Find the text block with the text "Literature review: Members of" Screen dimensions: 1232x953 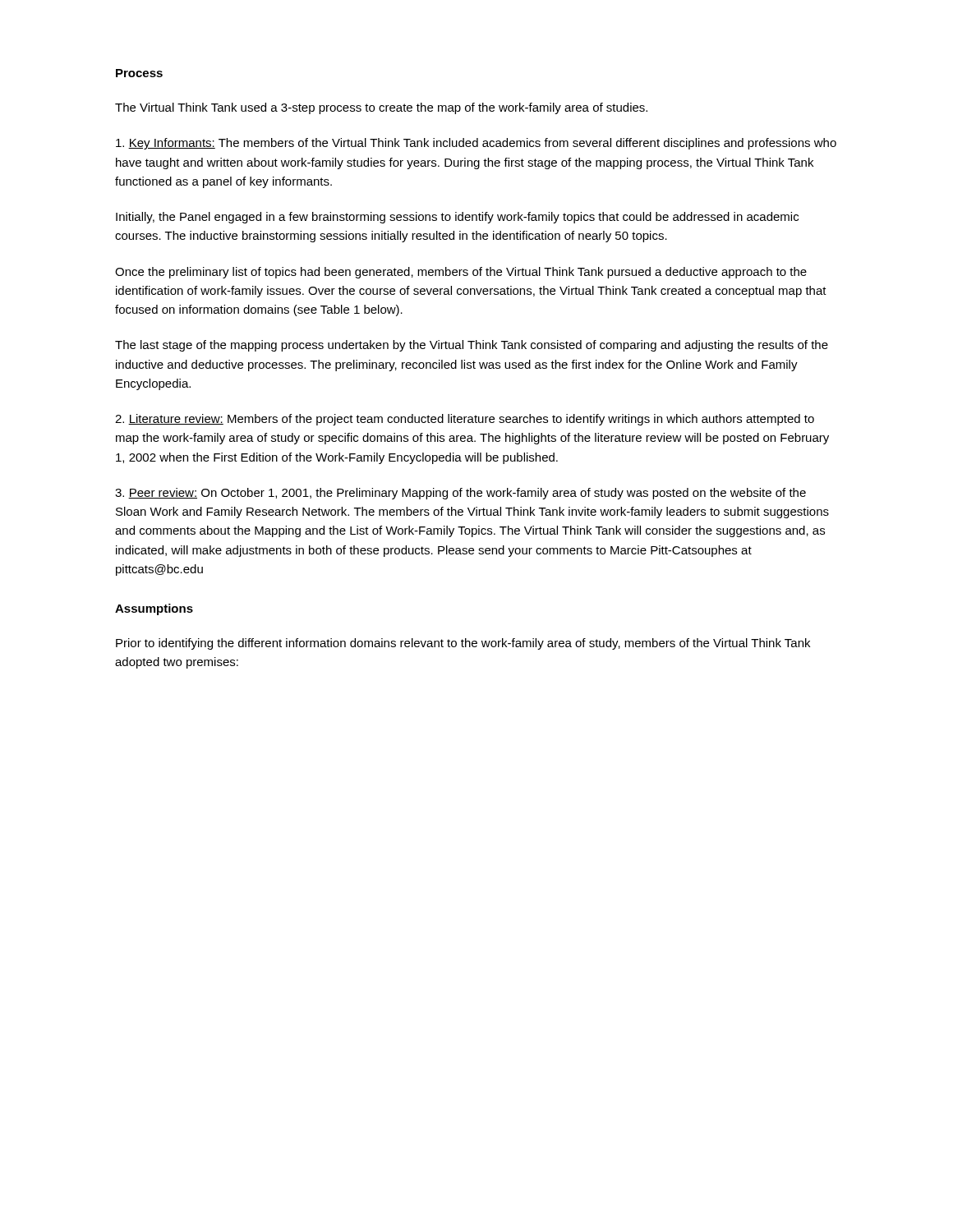472,438
